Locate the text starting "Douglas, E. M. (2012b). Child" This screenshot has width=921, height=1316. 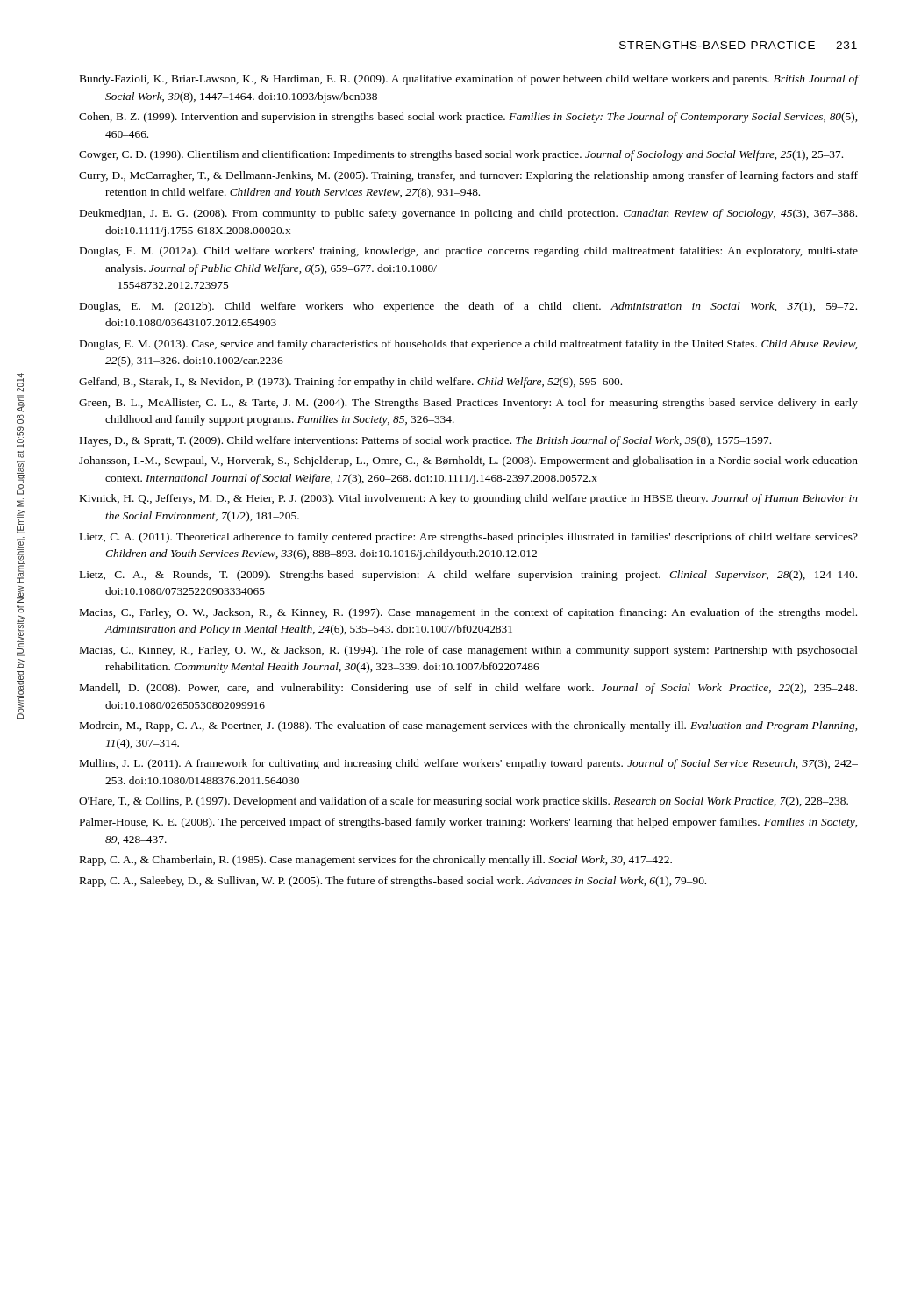[468, 314]
